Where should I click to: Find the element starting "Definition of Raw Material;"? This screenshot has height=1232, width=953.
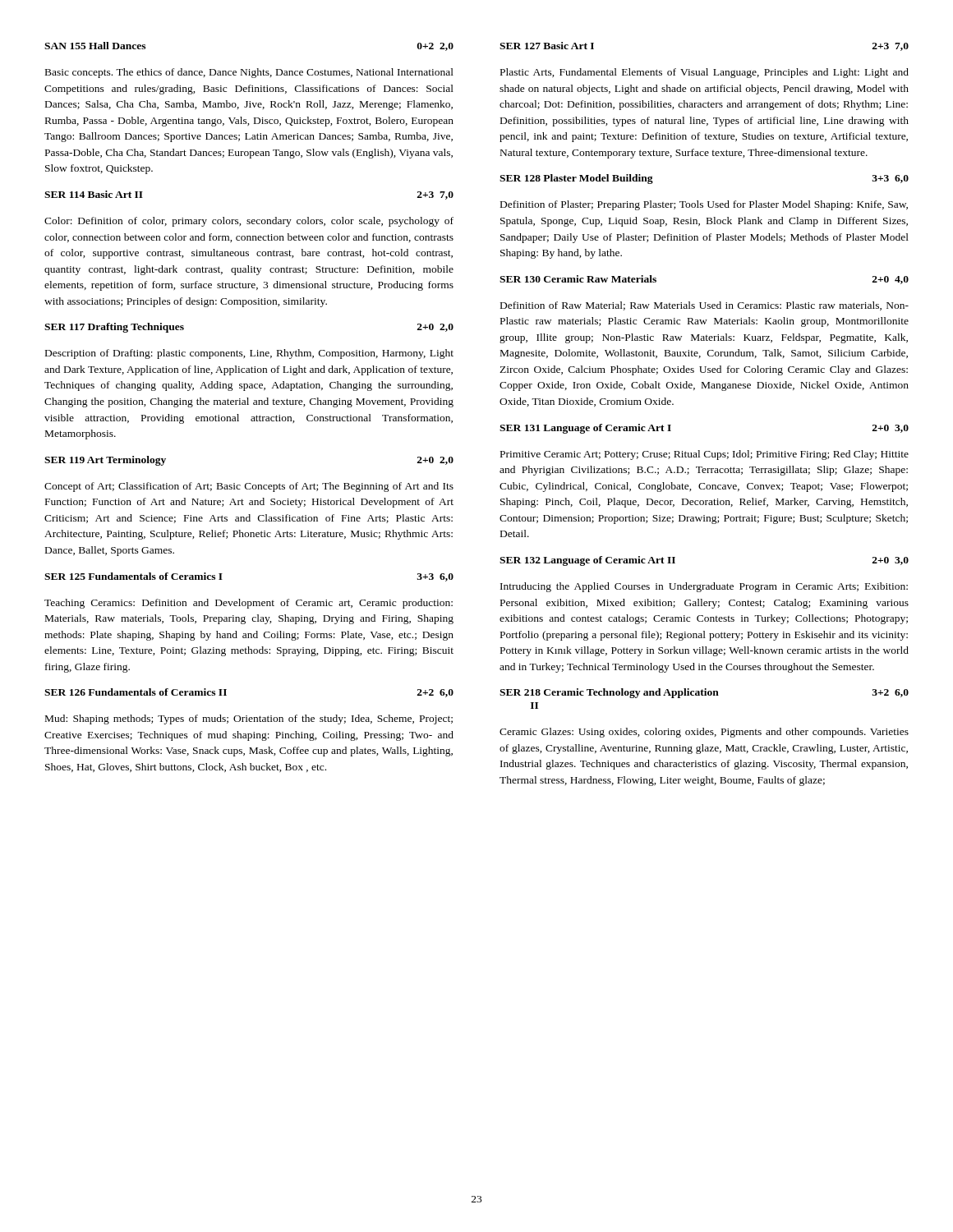pos(704,353)
